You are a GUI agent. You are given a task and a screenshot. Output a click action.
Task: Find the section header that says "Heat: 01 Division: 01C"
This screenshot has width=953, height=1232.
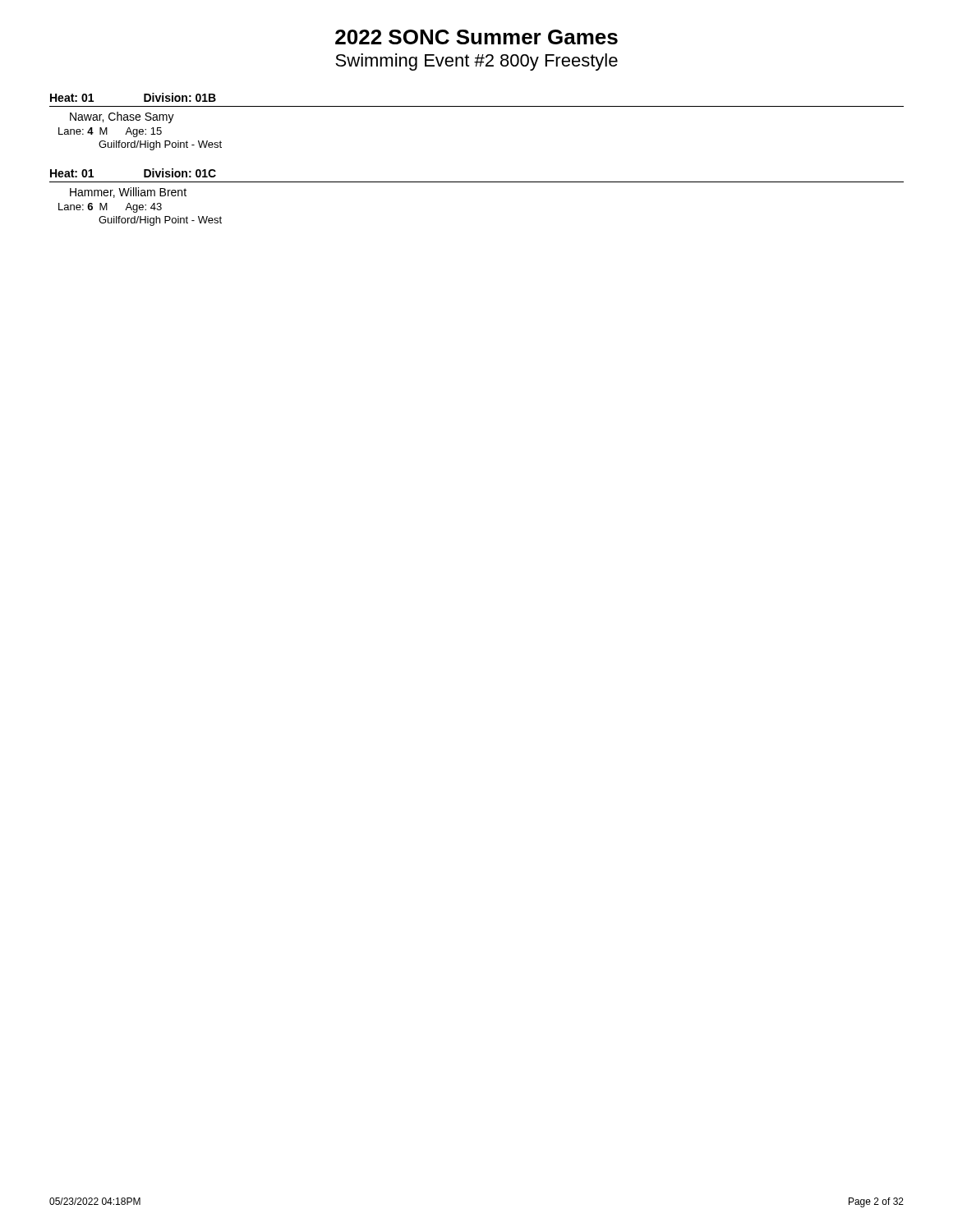coord(476,175)
